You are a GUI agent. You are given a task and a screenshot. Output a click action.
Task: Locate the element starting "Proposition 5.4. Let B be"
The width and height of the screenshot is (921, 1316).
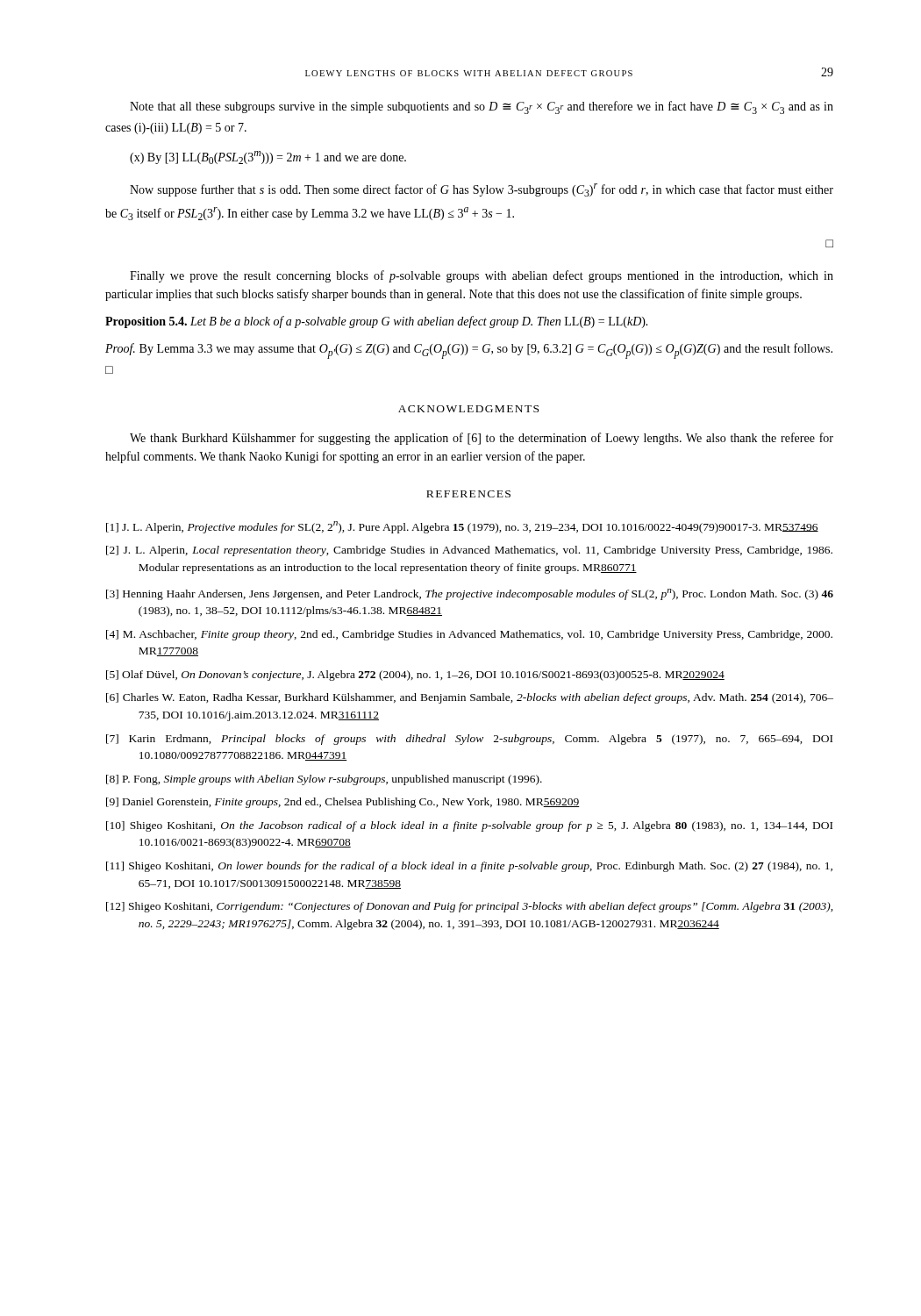tap(377, 322)
